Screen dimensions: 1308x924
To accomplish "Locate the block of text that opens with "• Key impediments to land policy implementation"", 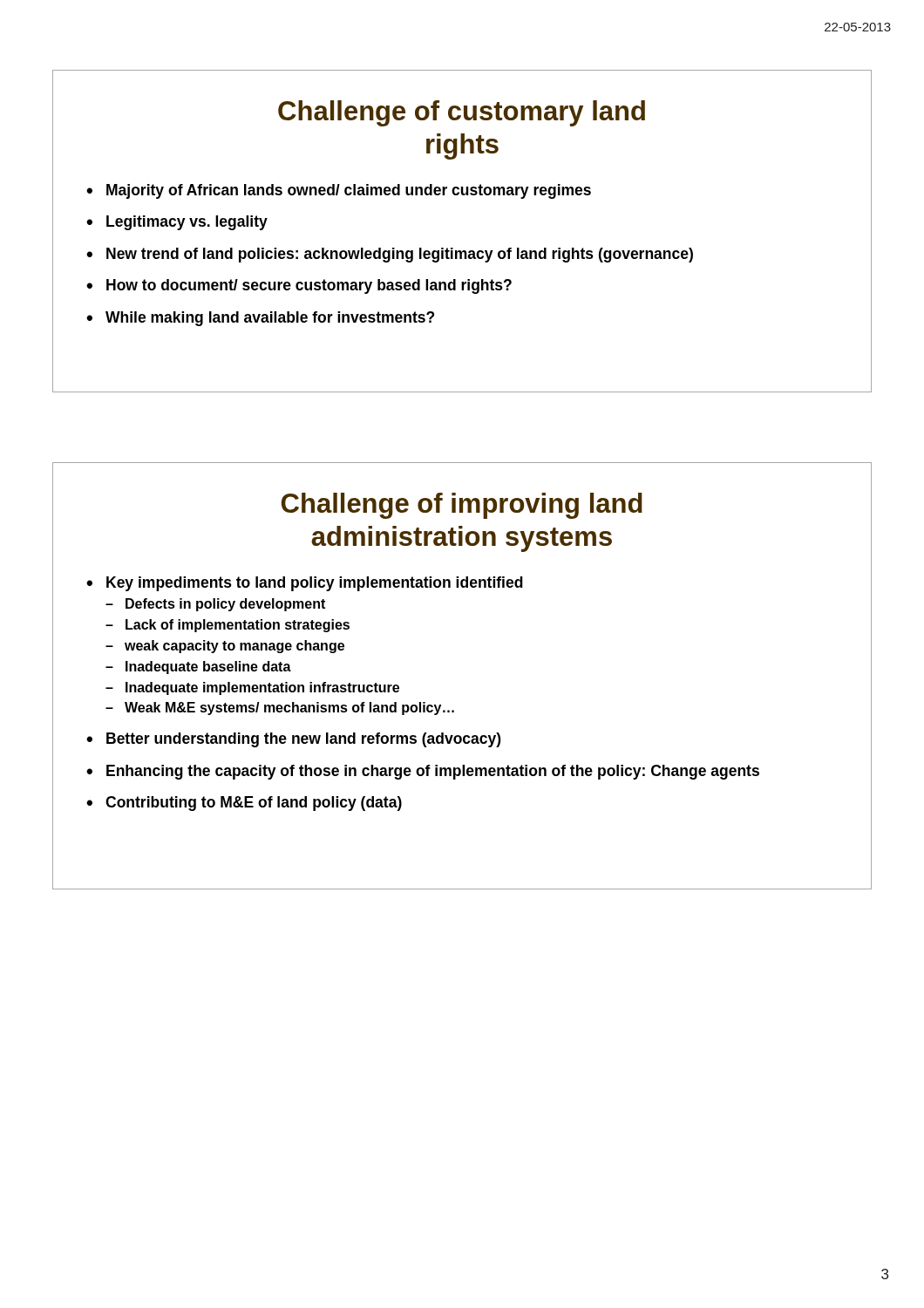I will [305, 647].
